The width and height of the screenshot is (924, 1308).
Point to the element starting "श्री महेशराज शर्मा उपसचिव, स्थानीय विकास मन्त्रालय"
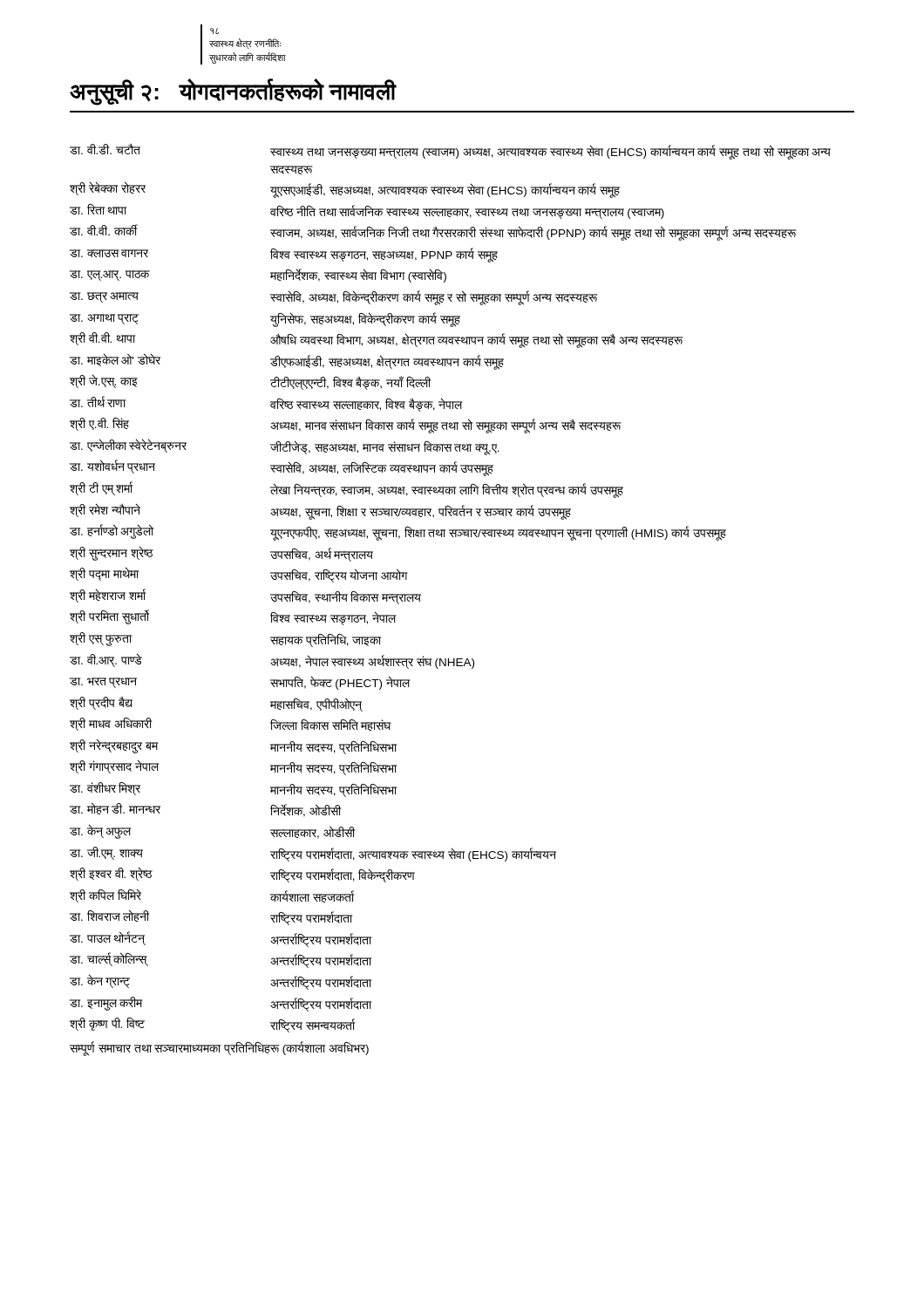coord(108,596)
